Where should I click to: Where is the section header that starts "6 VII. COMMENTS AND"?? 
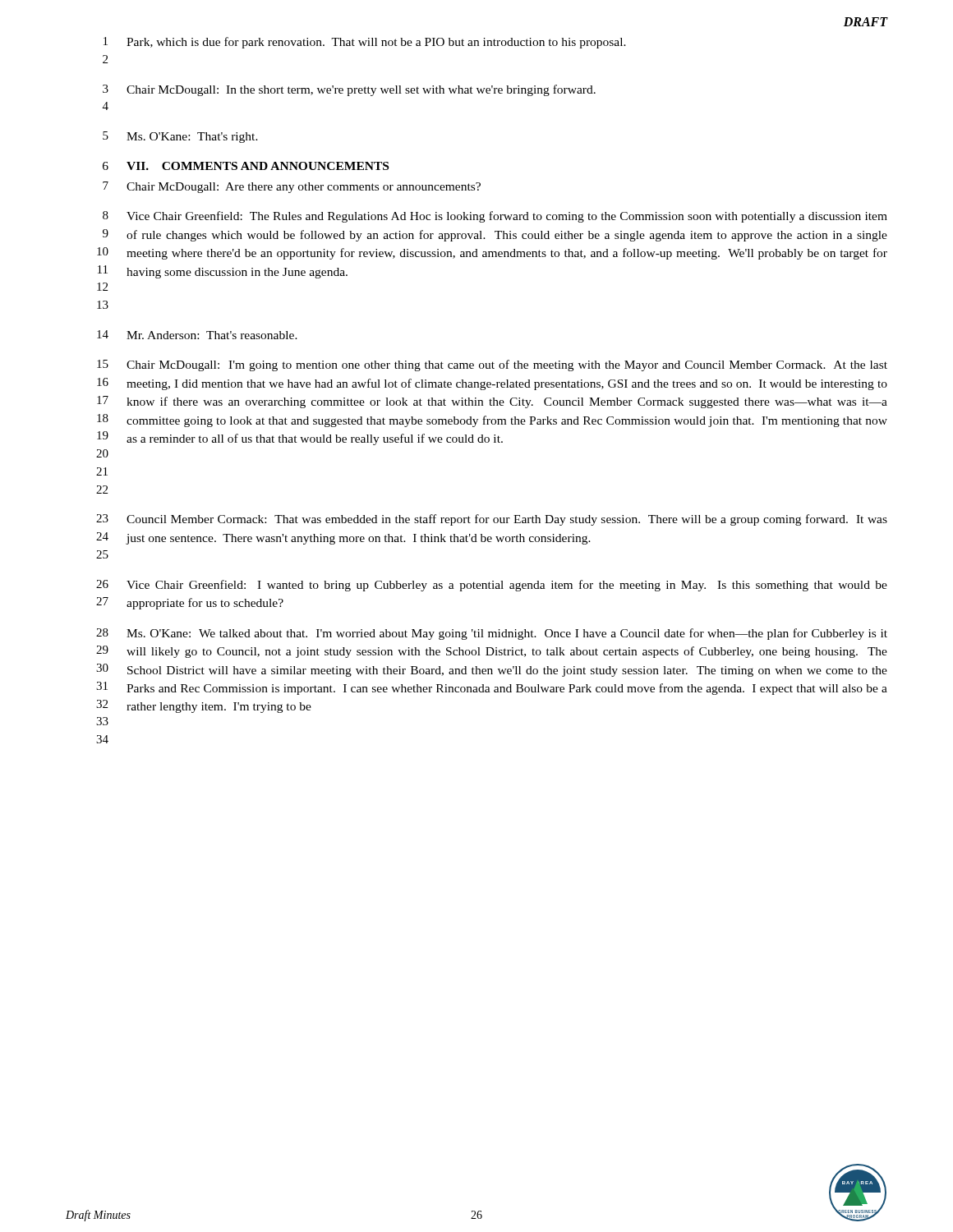[x=246, y=166]
